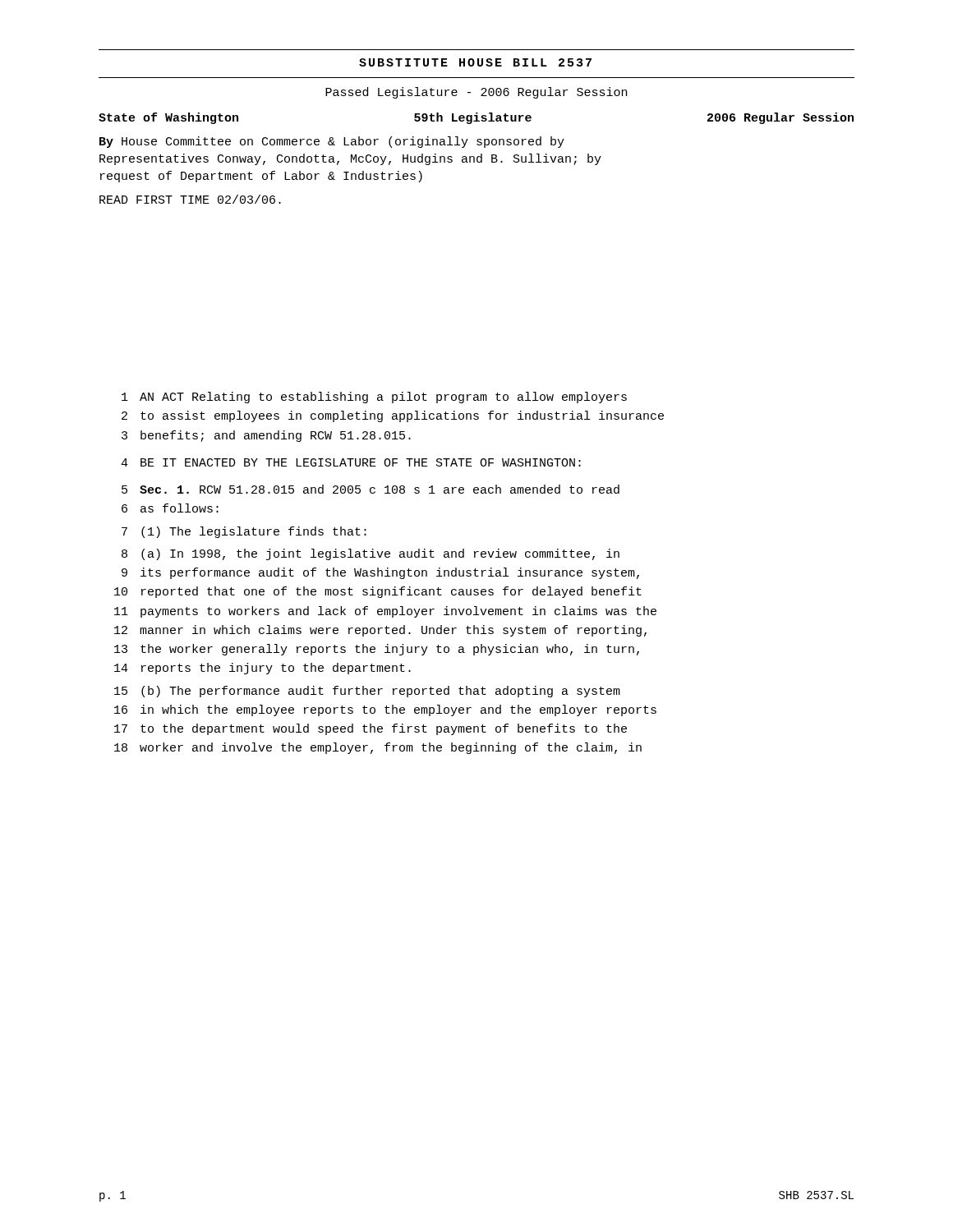Click on the passage starting "15 (b) The performance audit"

click(476, 692)
